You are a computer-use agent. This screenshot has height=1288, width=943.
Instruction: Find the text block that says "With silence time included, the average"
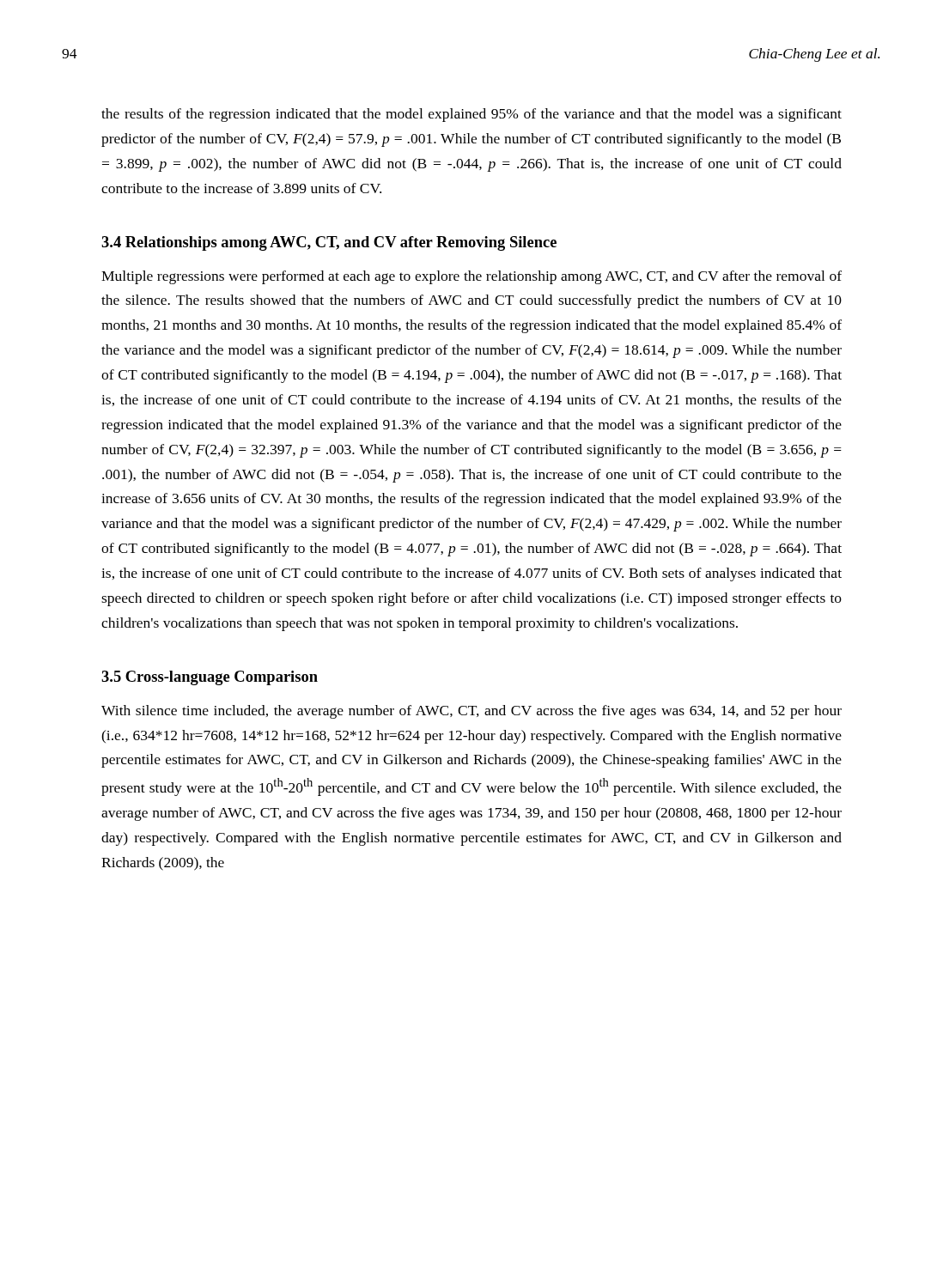click(472, 786)
